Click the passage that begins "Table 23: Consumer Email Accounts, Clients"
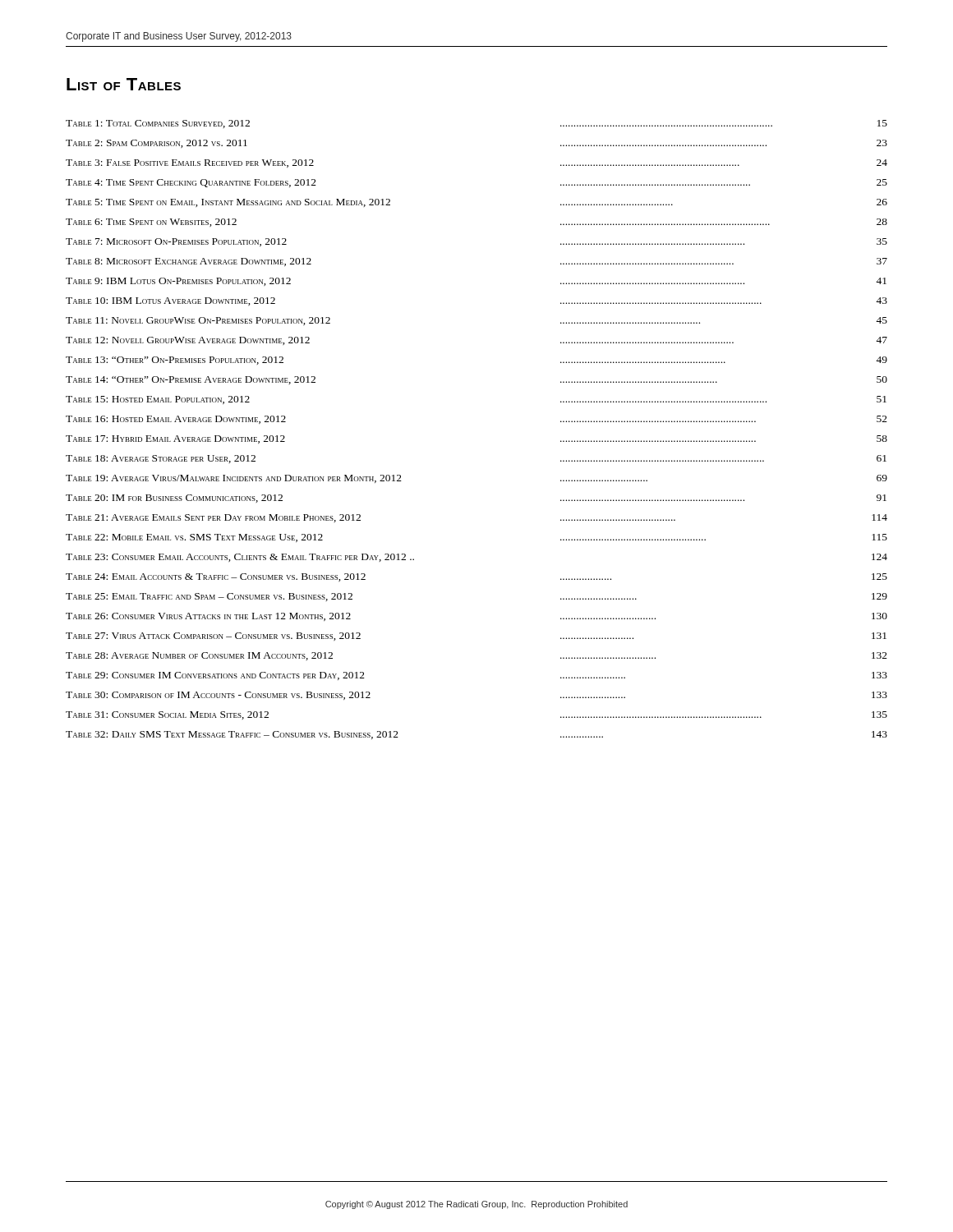 pyautogui.click(x=240, y=557)
